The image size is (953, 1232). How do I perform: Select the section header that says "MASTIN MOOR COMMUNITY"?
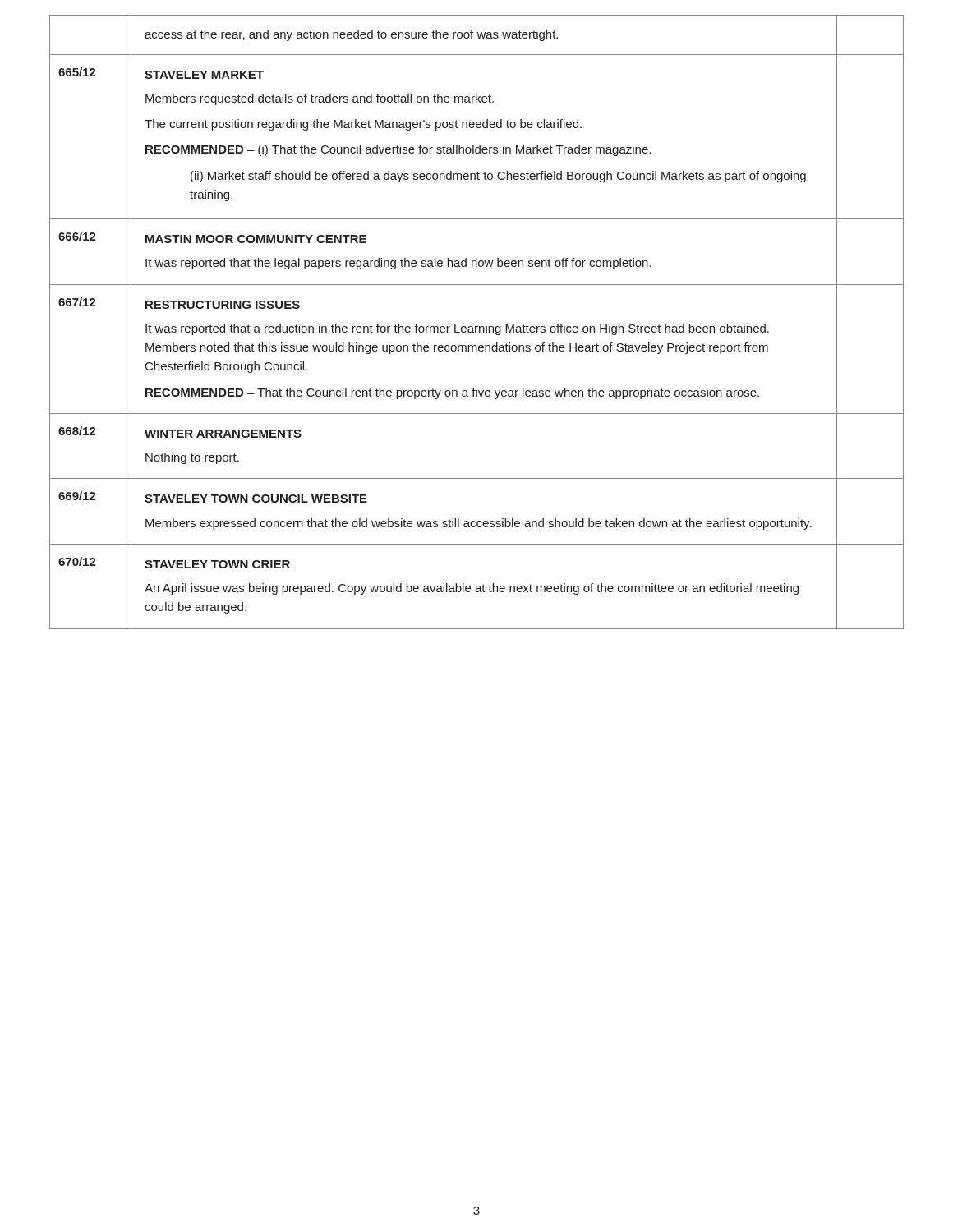tap(256, 239)
